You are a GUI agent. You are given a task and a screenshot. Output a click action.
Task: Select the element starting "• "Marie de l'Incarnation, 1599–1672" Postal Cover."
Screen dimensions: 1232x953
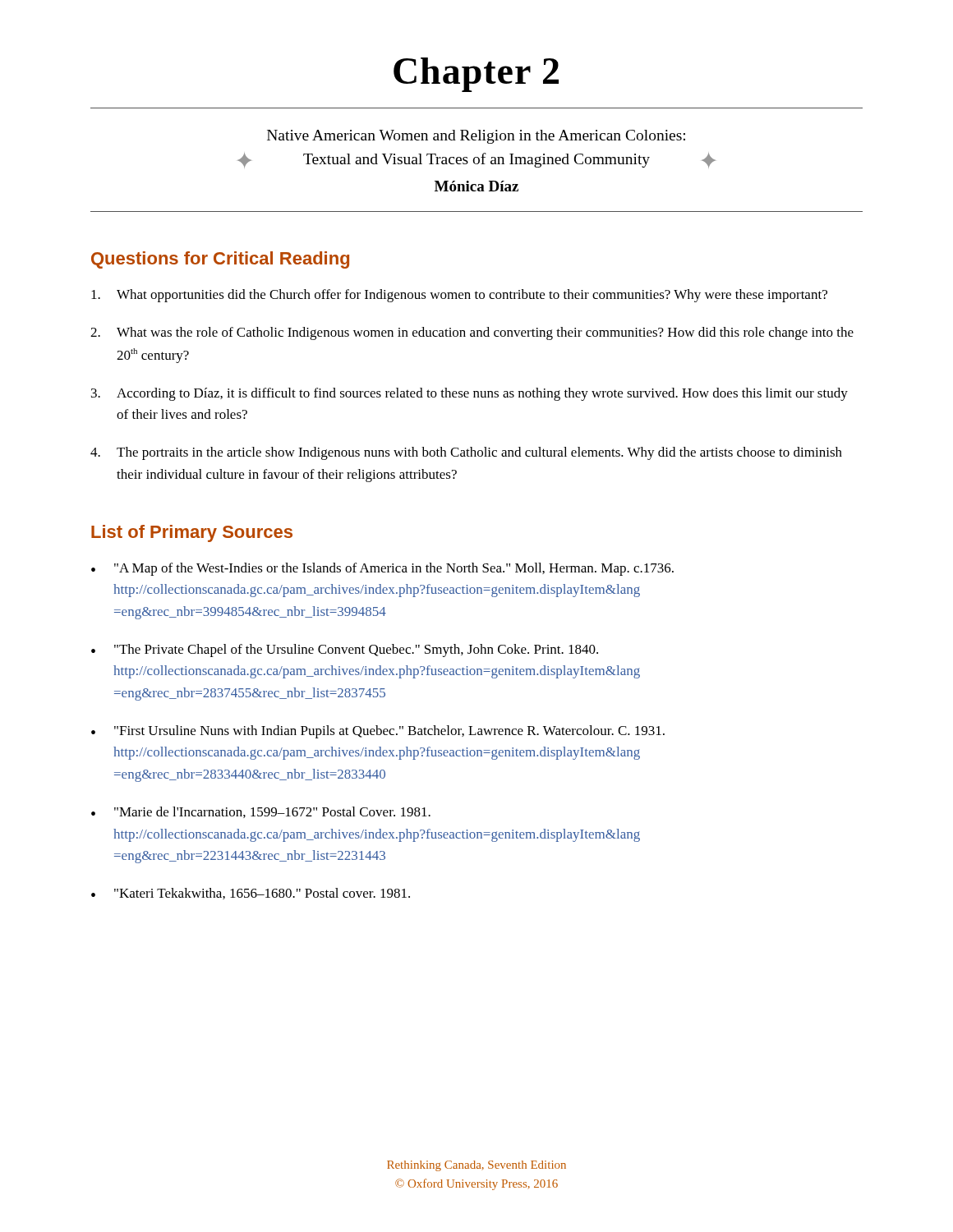click(x=476, y=834)
